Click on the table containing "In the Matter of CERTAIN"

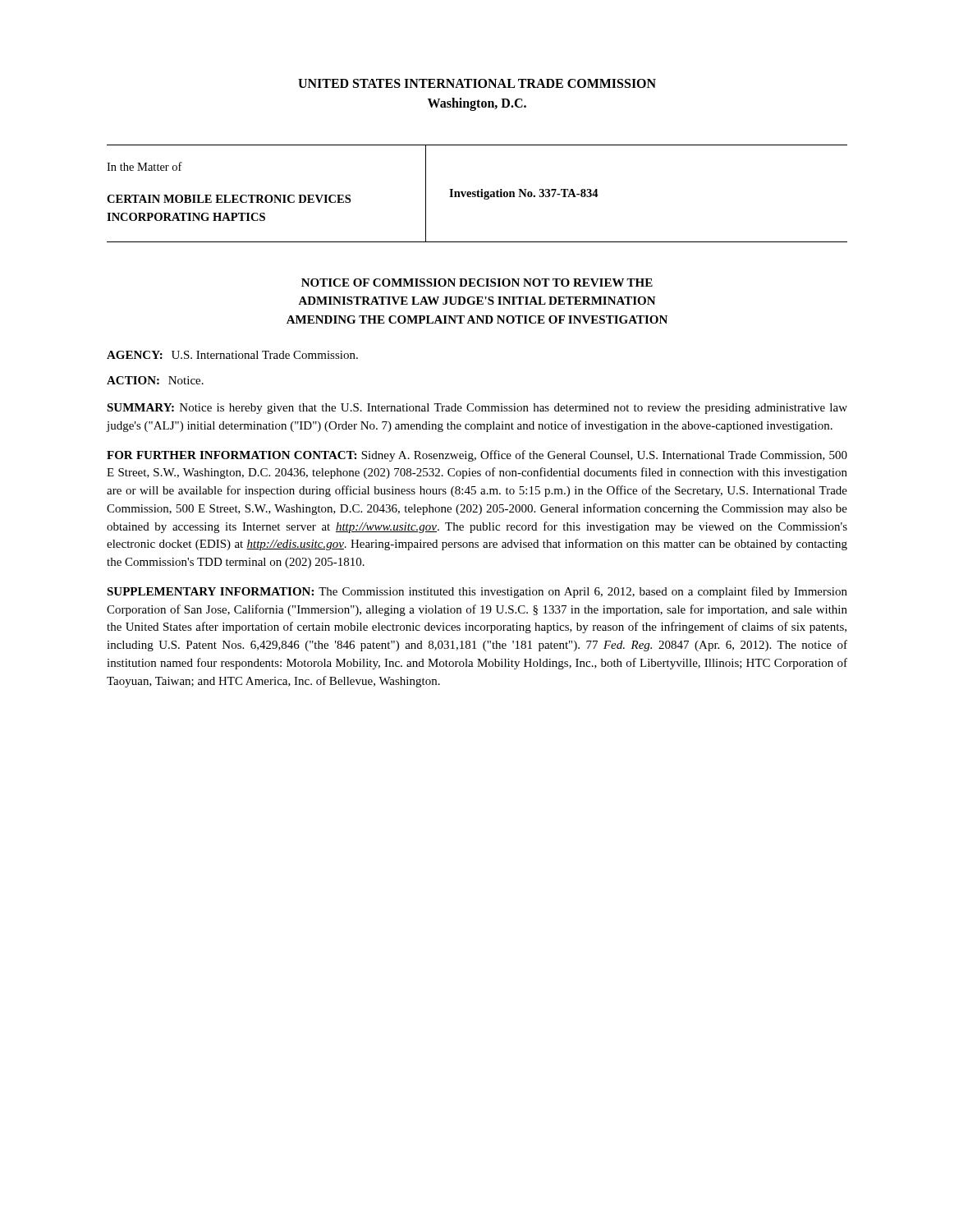coord(477,193)
